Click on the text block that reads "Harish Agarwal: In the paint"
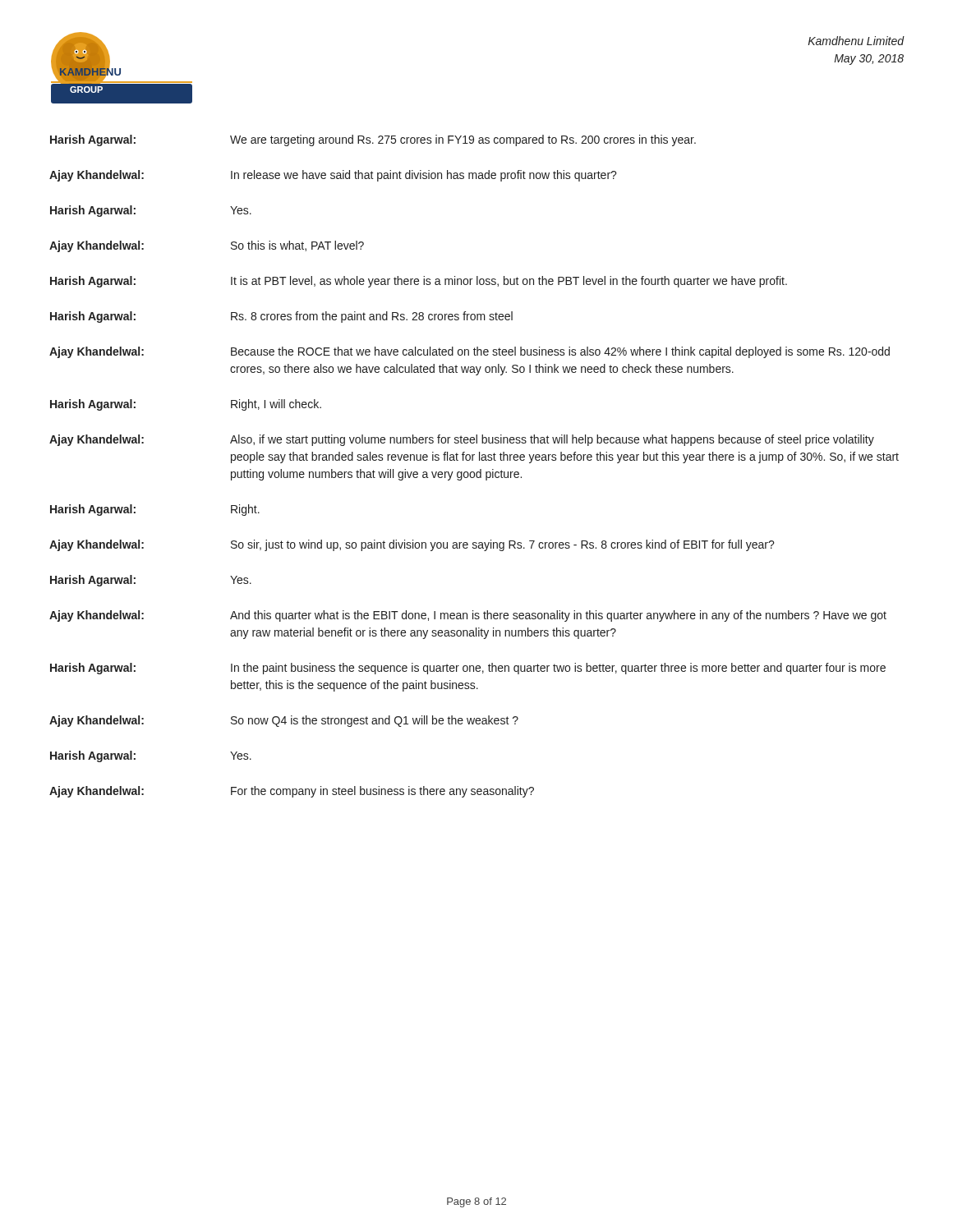This screenshot has height=1232, width=953. tap(476, 677)
